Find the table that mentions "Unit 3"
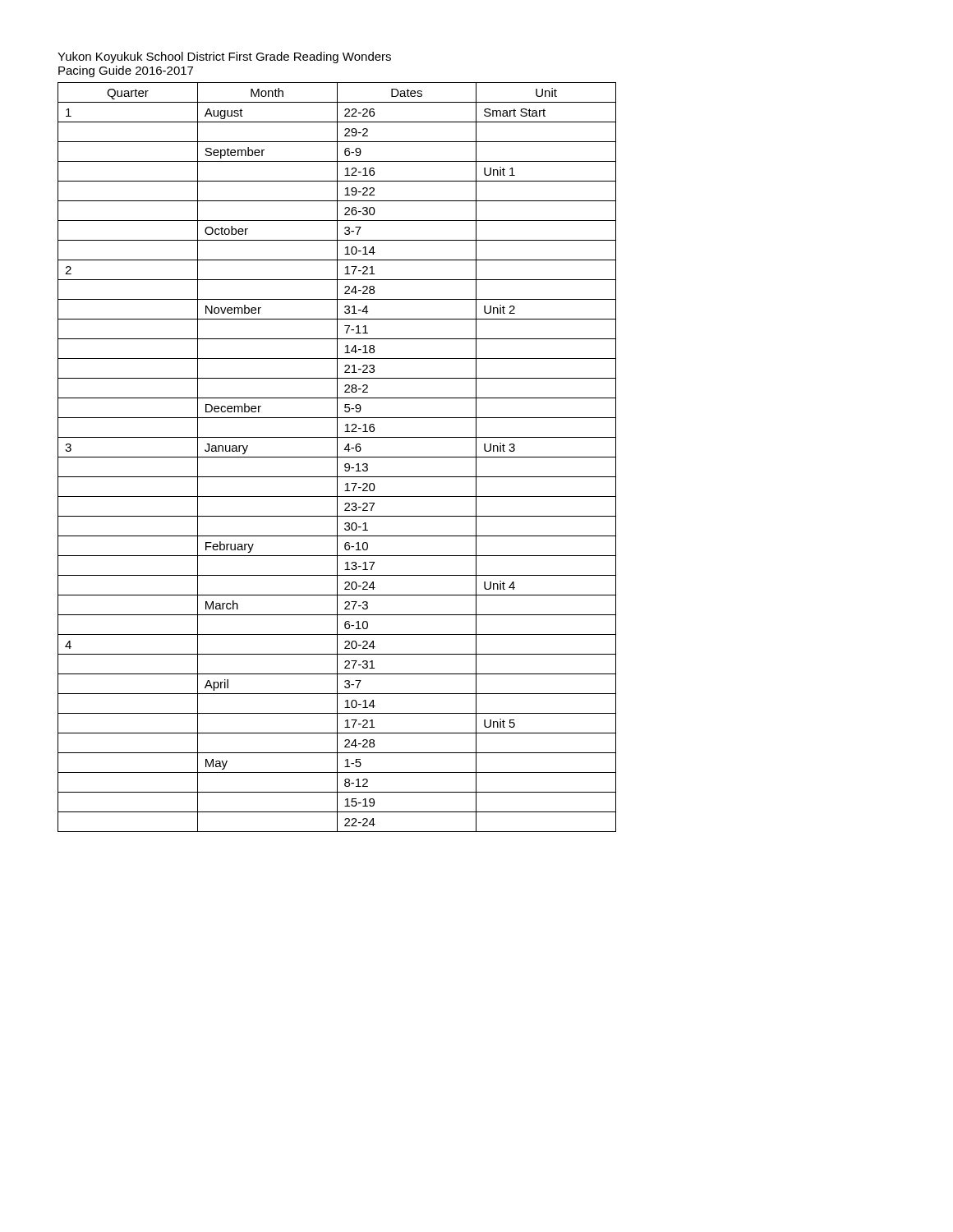The width and height of the screenshot is (953, 1232). (x=476, y=457)
